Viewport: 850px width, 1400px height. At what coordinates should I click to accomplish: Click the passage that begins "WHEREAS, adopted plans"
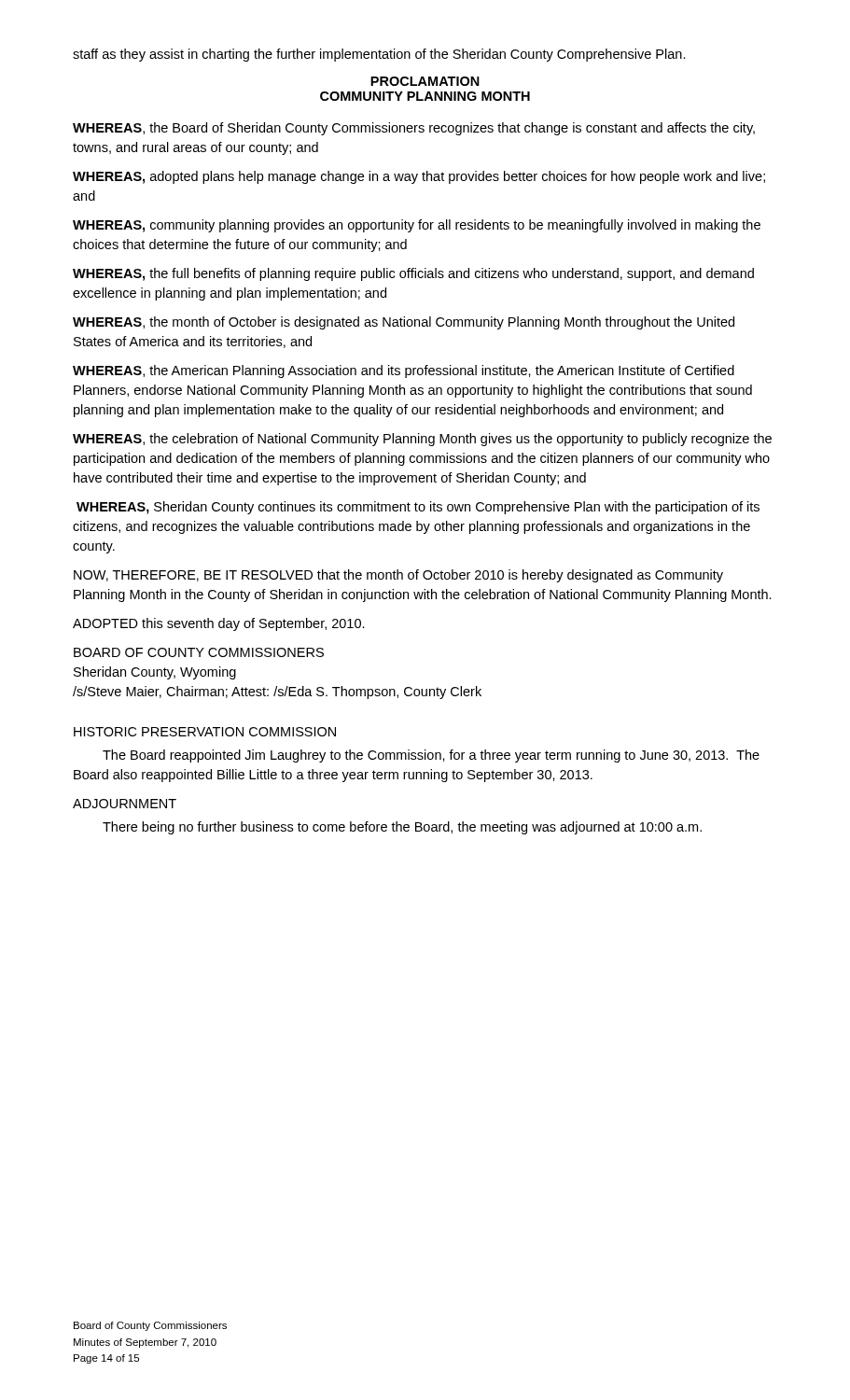[x=419, y=186]
